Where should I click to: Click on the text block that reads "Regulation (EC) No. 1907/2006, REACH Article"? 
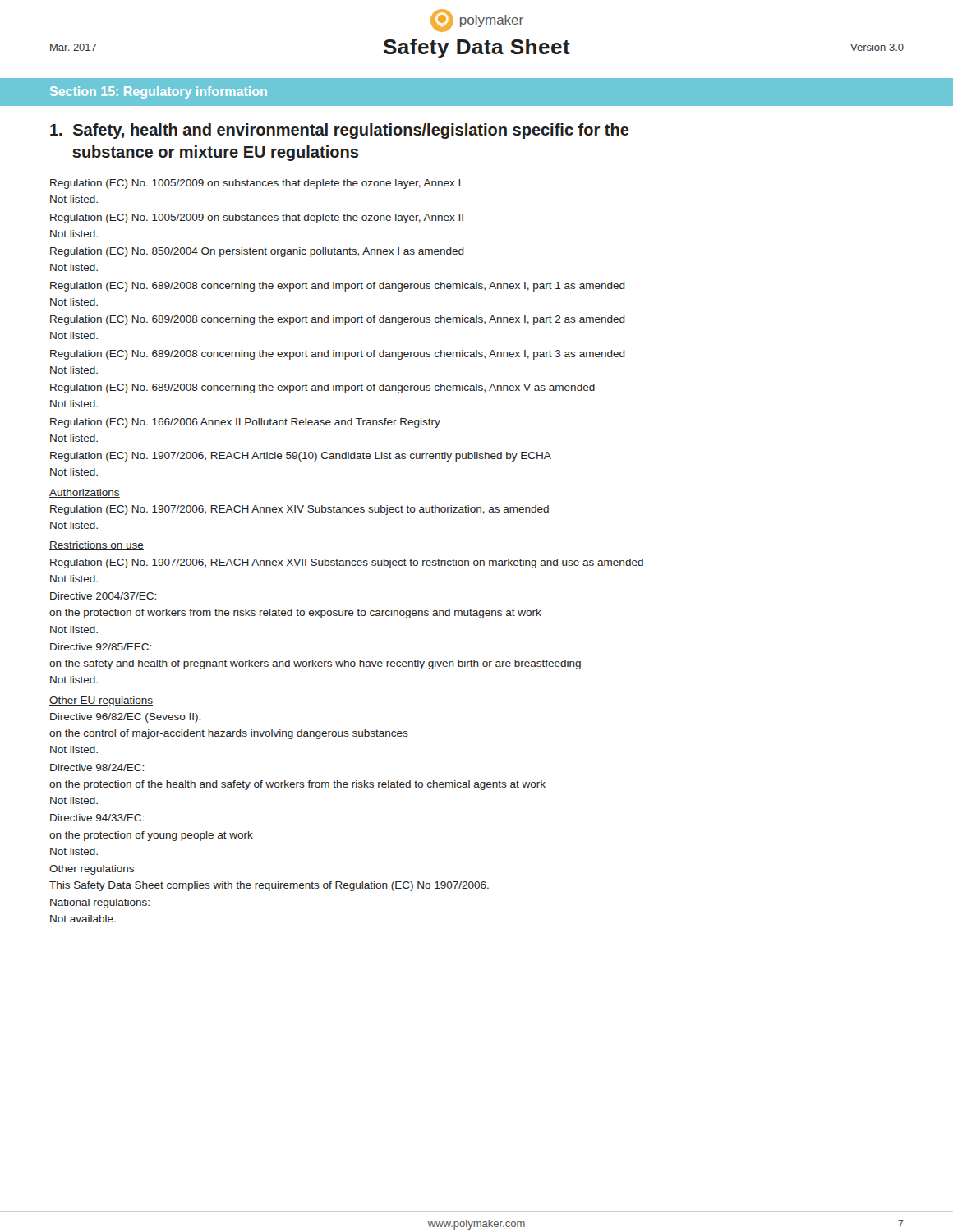pyautogui.click(x=300, y=464)
